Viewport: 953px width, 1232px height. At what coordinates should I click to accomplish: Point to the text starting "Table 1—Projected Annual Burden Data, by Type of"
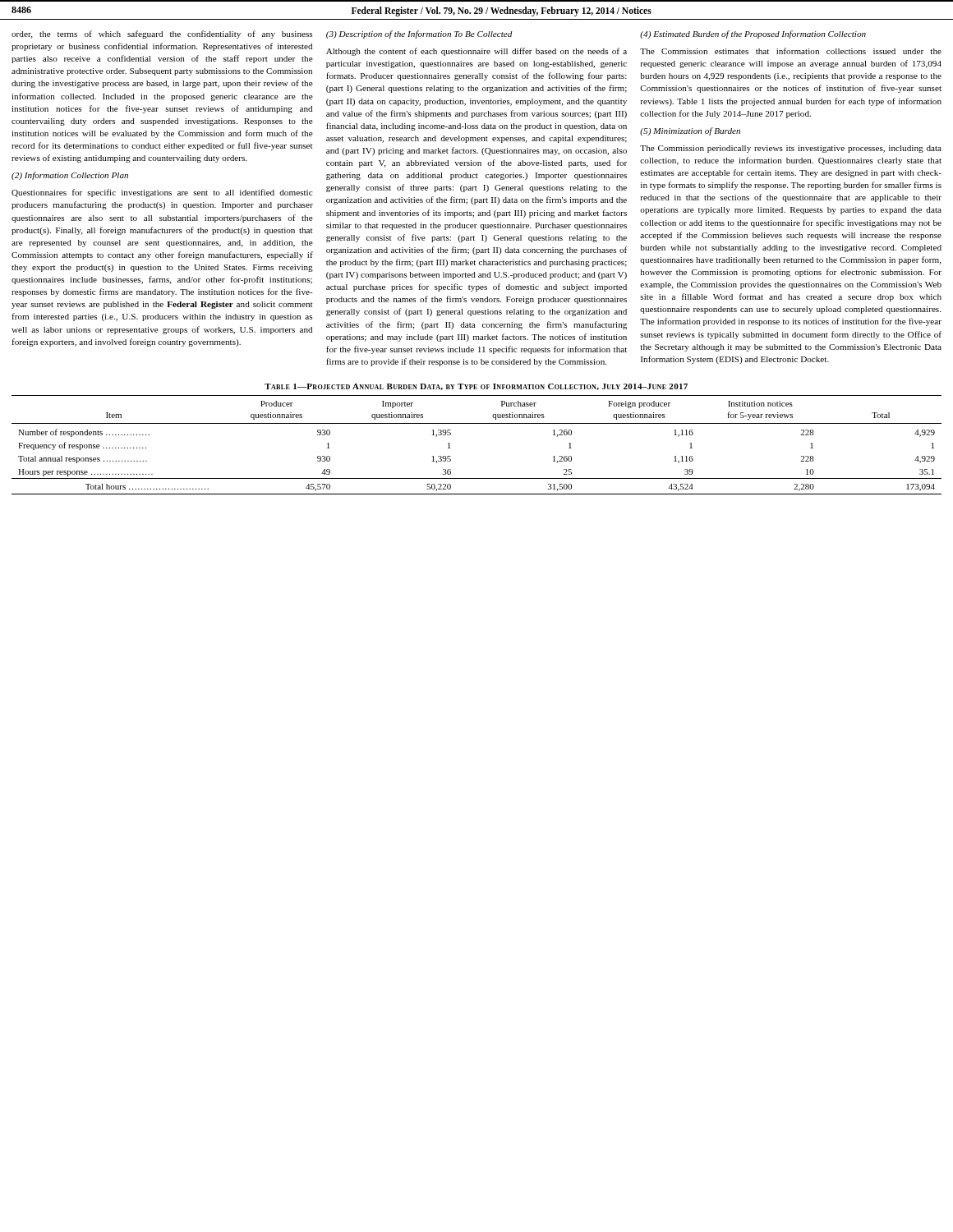(476, 386)
